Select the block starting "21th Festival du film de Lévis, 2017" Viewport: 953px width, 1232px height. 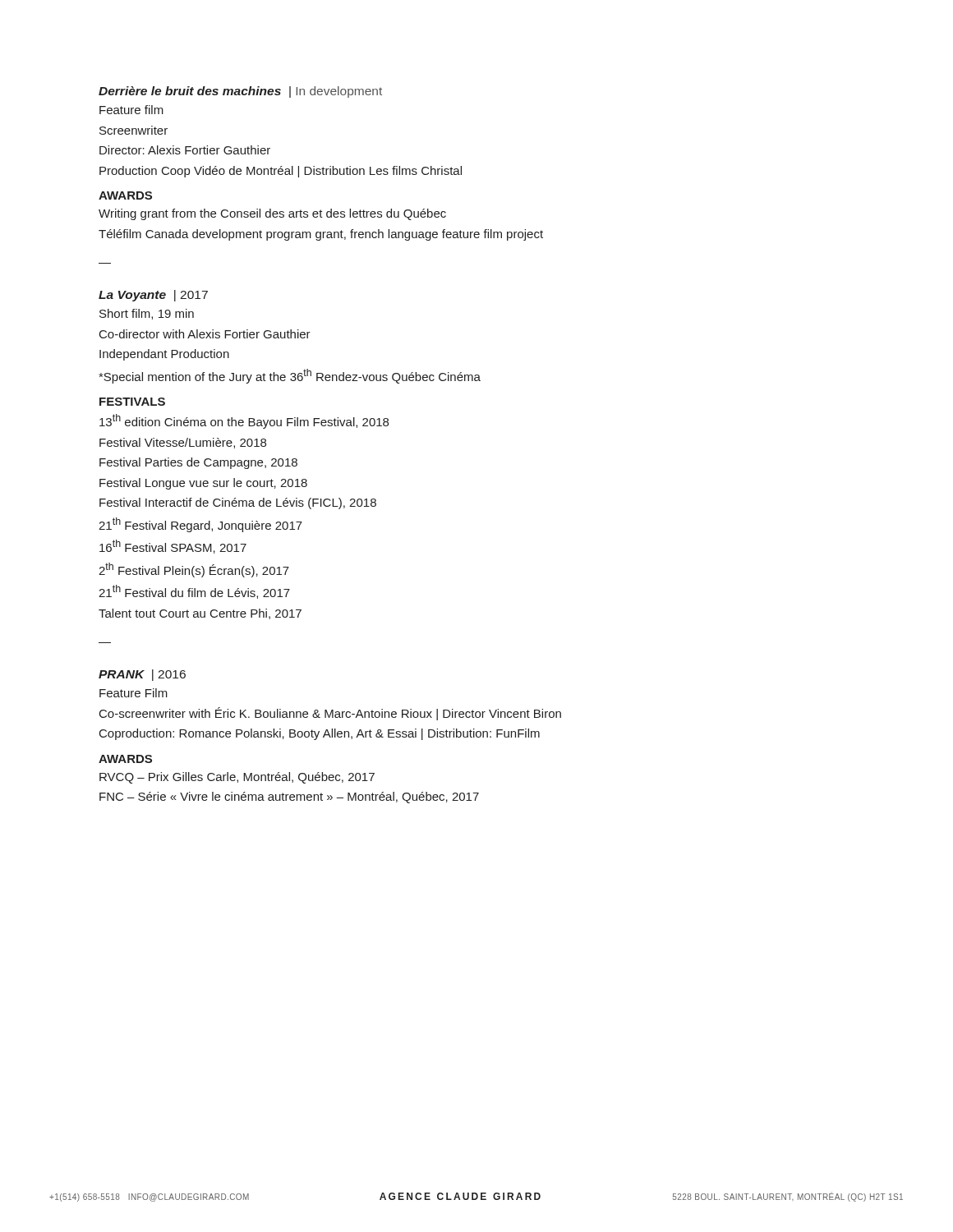[x=194, y=591]
